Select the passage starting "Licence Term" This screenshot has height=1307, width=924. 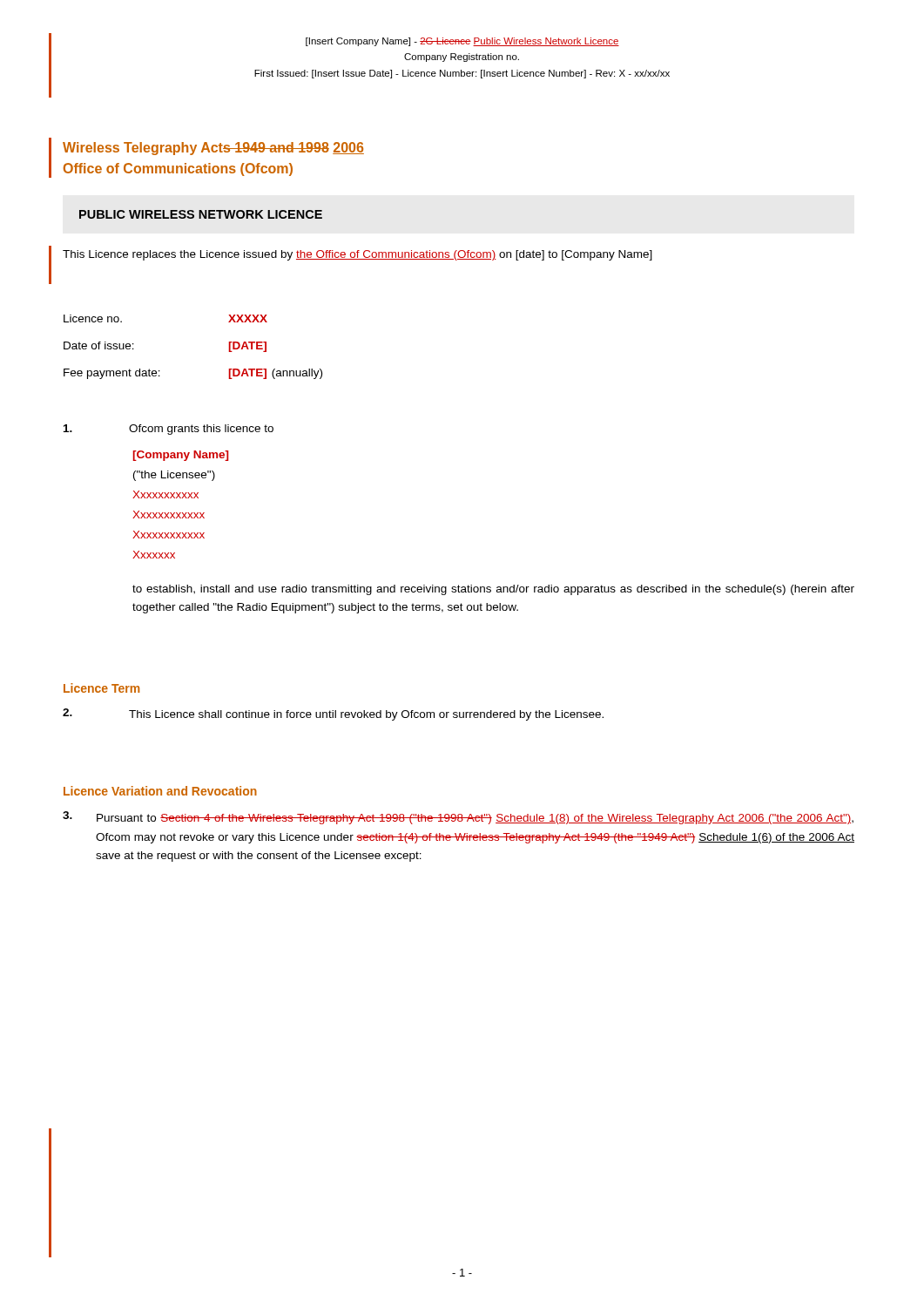[x=102, y=688]
